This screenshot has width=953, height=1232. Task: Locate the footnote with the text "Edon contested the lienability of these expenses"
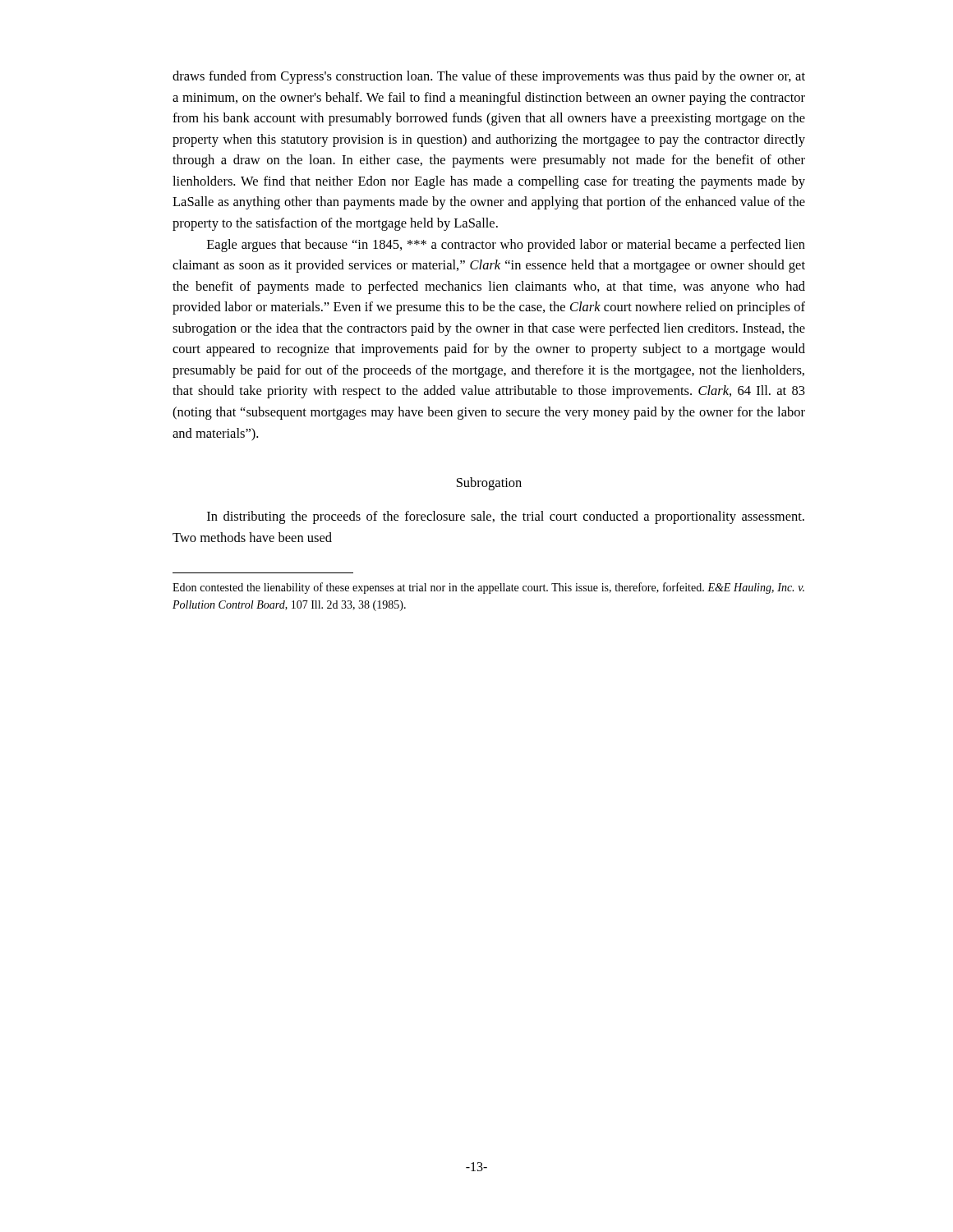pyautogui.click(x=489, y=596)
